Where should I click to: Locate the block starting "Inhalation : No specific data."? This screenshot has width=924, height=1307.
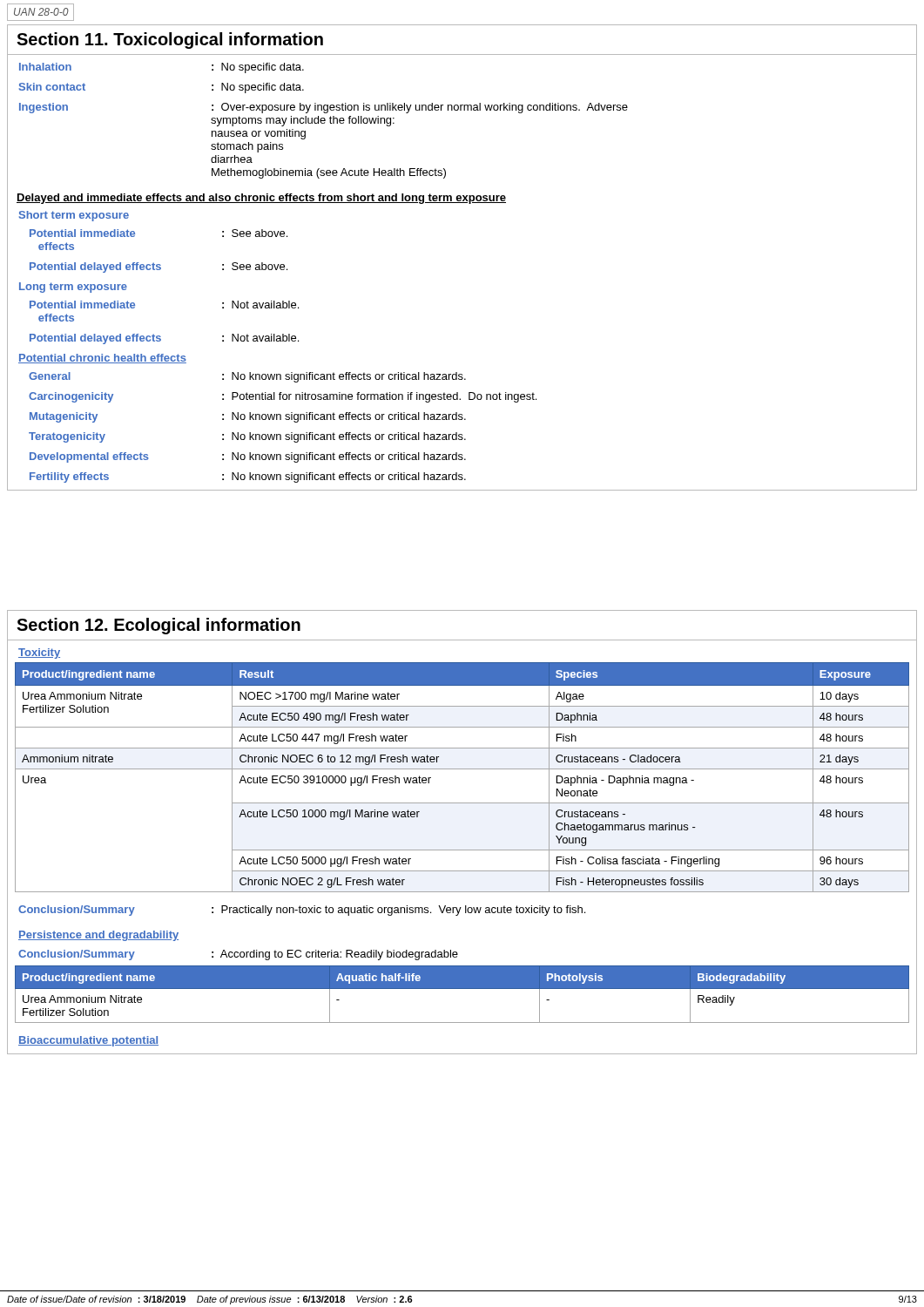46,68
